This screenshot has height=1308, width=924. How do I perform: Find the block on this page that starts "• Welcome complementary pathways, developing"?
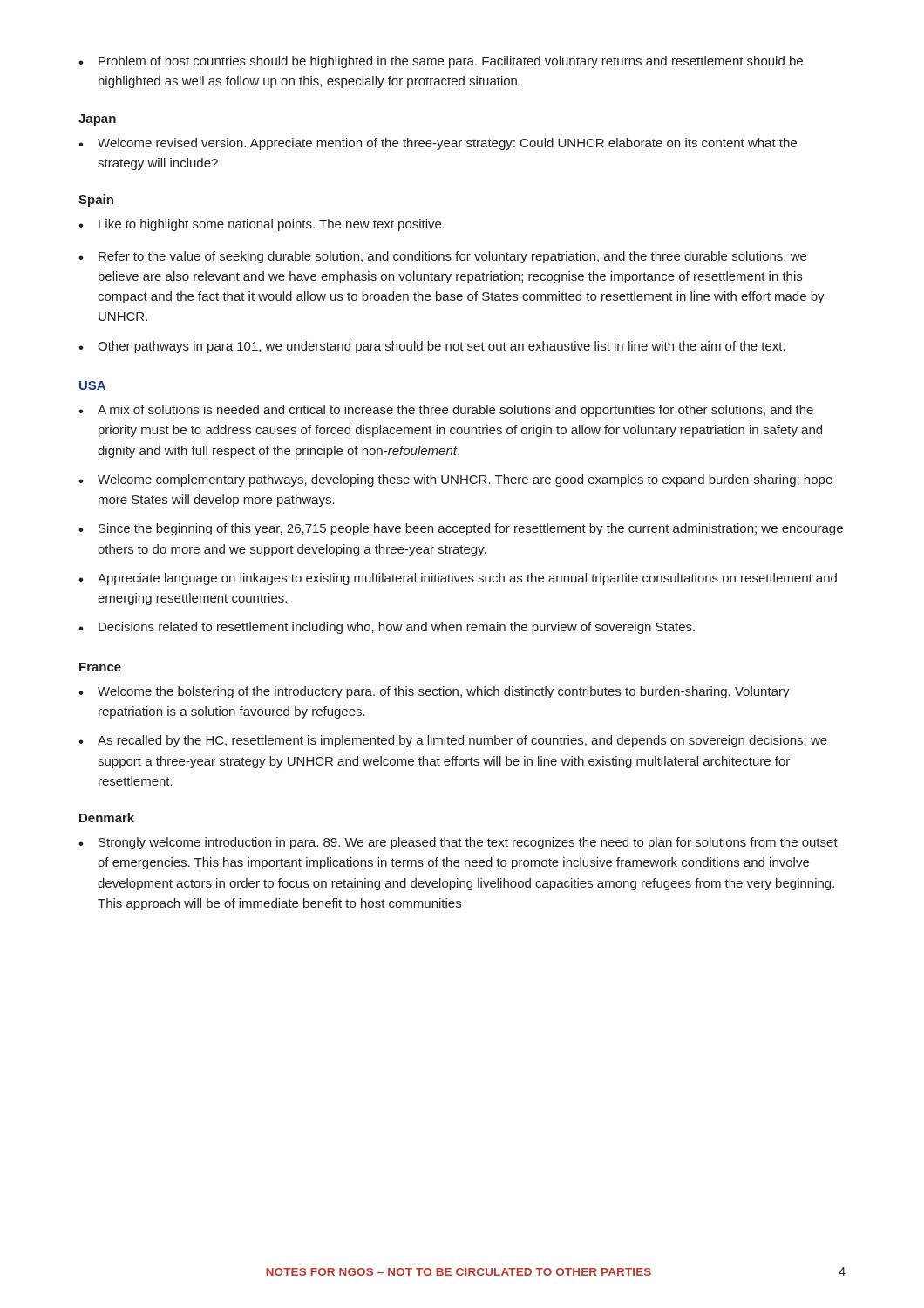coord(462,489)
